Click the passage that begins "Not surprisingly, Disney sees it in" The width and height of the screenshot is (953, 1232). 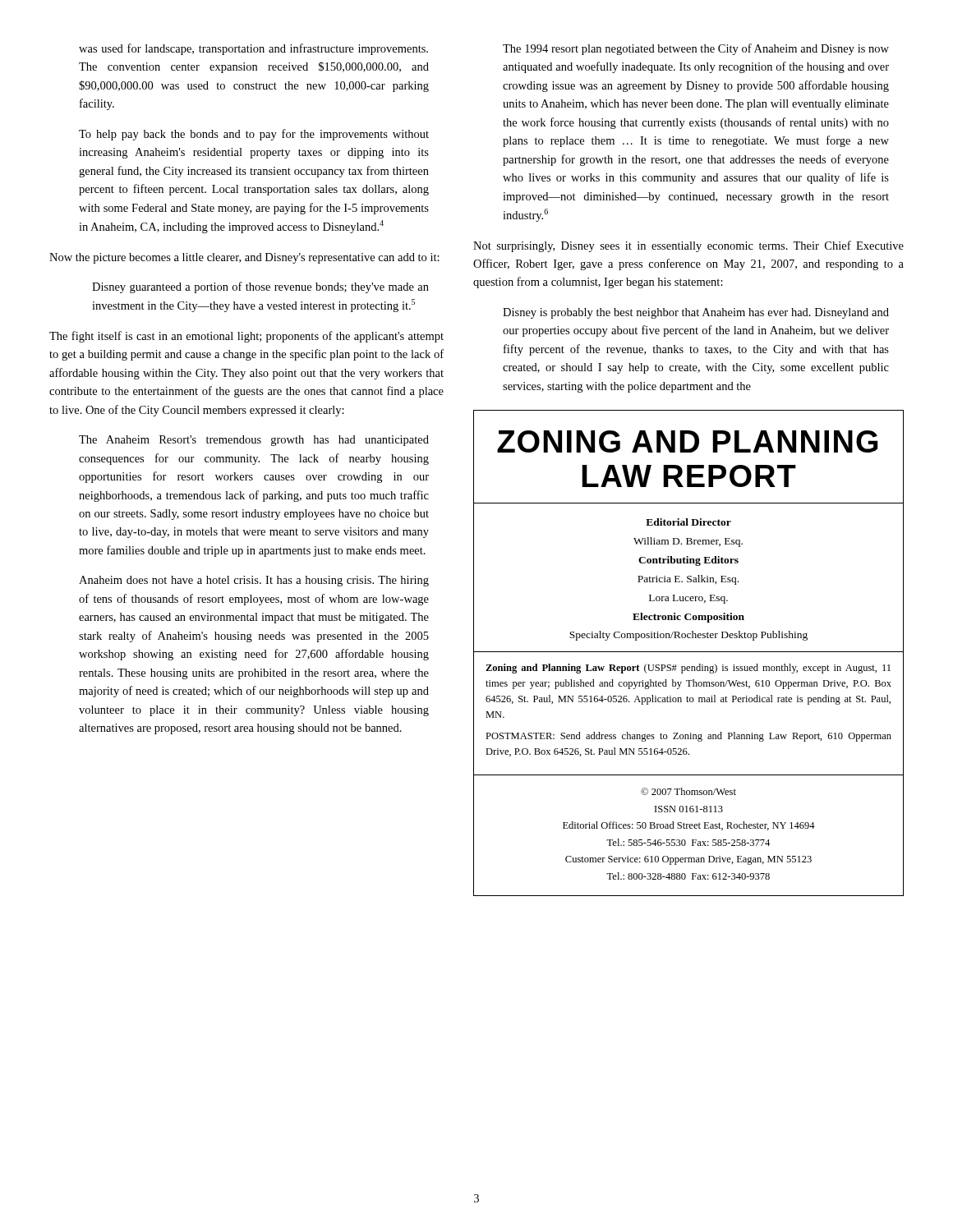[x=688, y=264]
